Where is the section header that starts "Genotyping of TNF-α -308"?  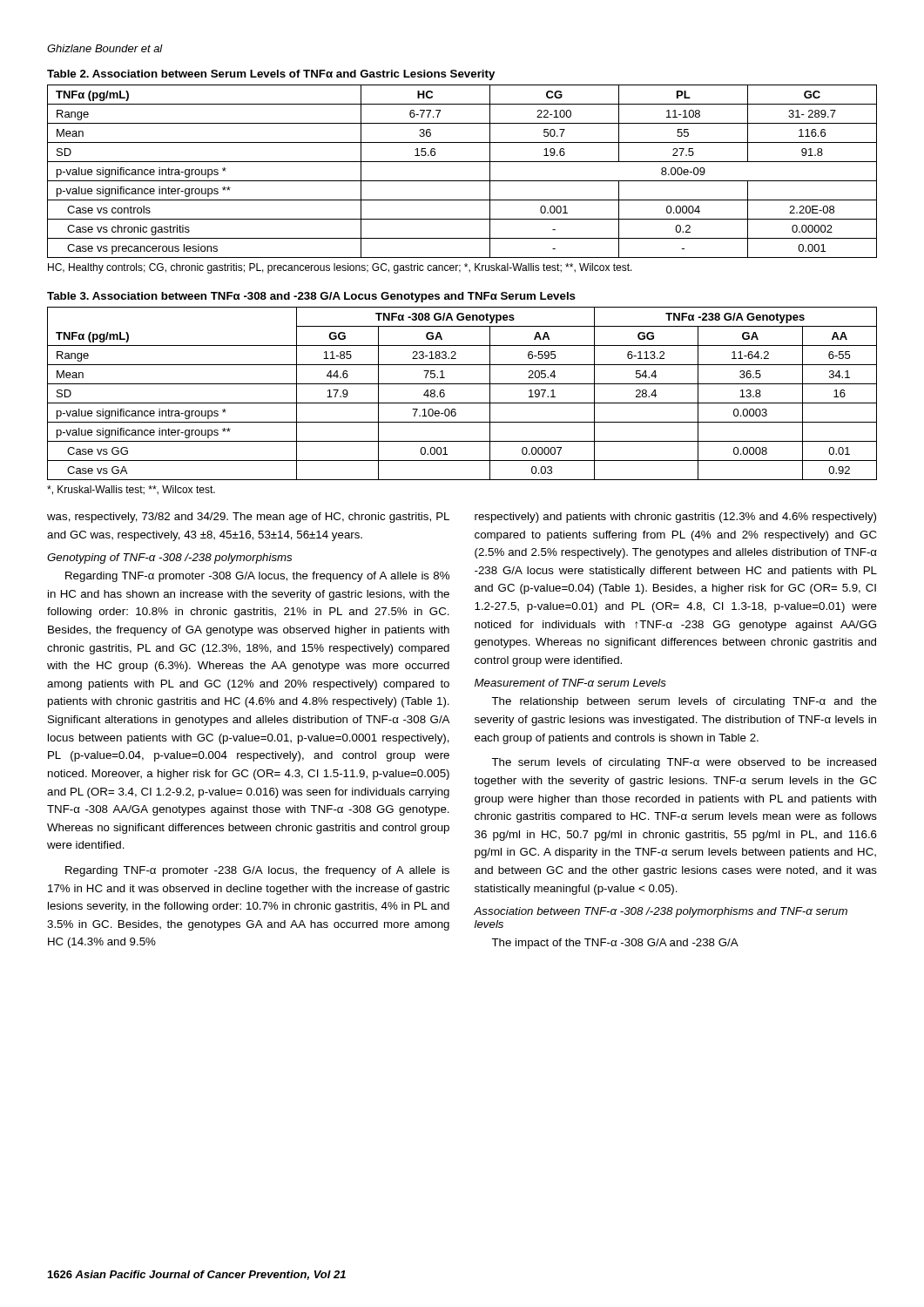[x=170, y=557]
